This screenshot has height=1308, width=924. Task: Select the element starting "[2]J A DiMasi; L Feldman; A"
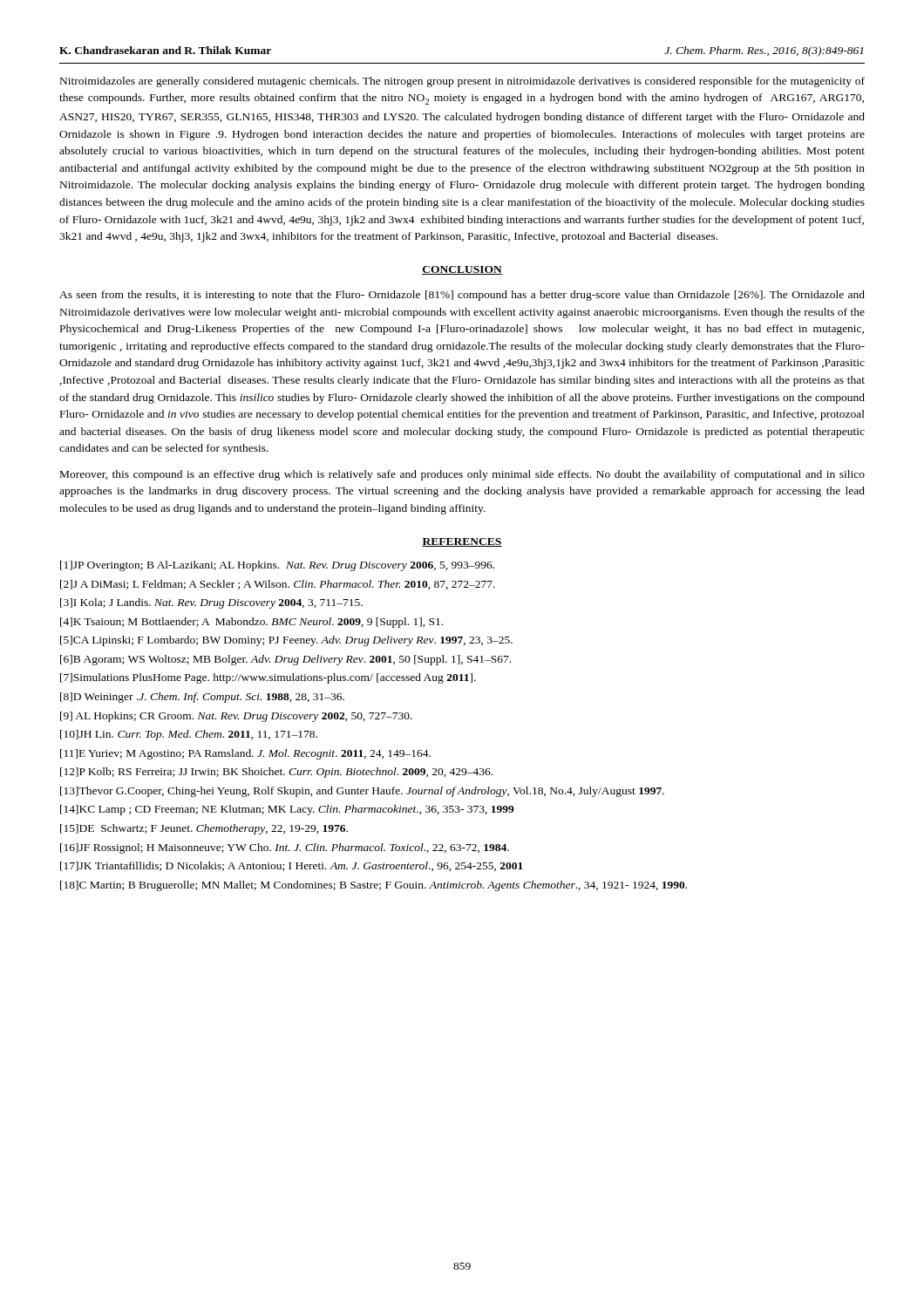coord(277,583)
